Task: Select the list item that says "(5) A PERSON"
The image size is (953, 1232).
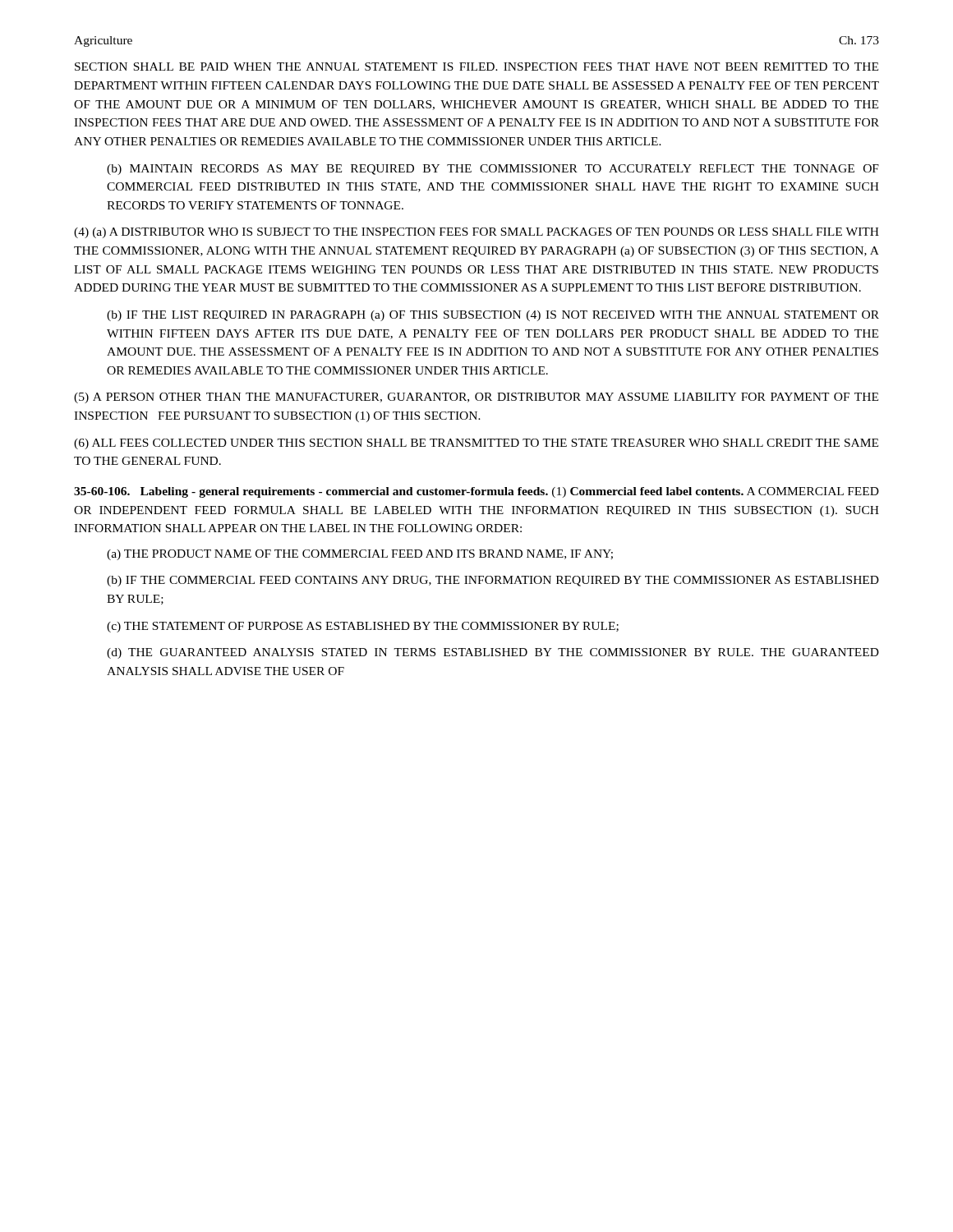Action: [x=476, y=407]
